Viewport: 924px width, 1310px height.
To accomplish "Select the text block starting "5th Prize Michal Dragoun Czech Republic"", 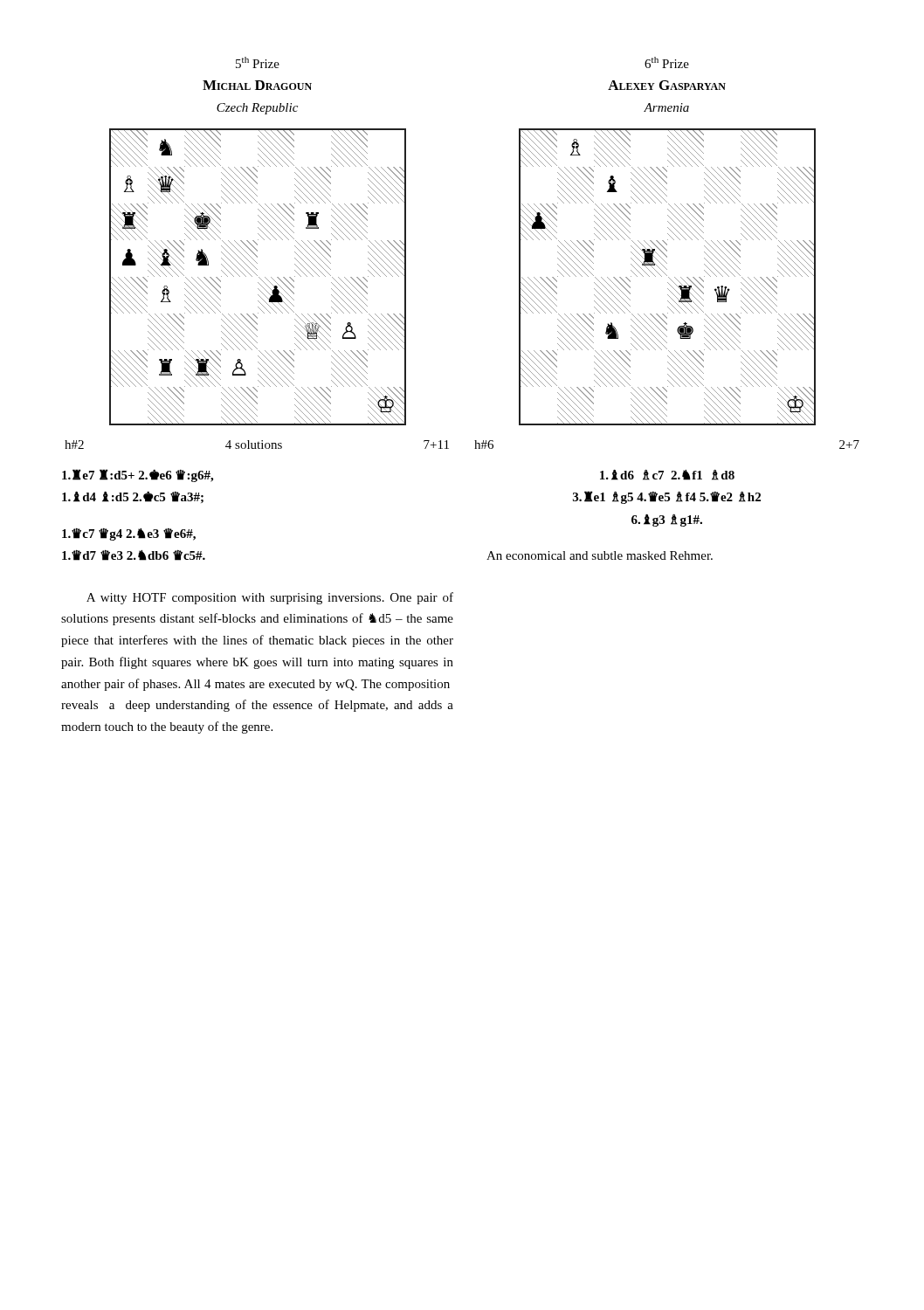I will pos(257,84).
